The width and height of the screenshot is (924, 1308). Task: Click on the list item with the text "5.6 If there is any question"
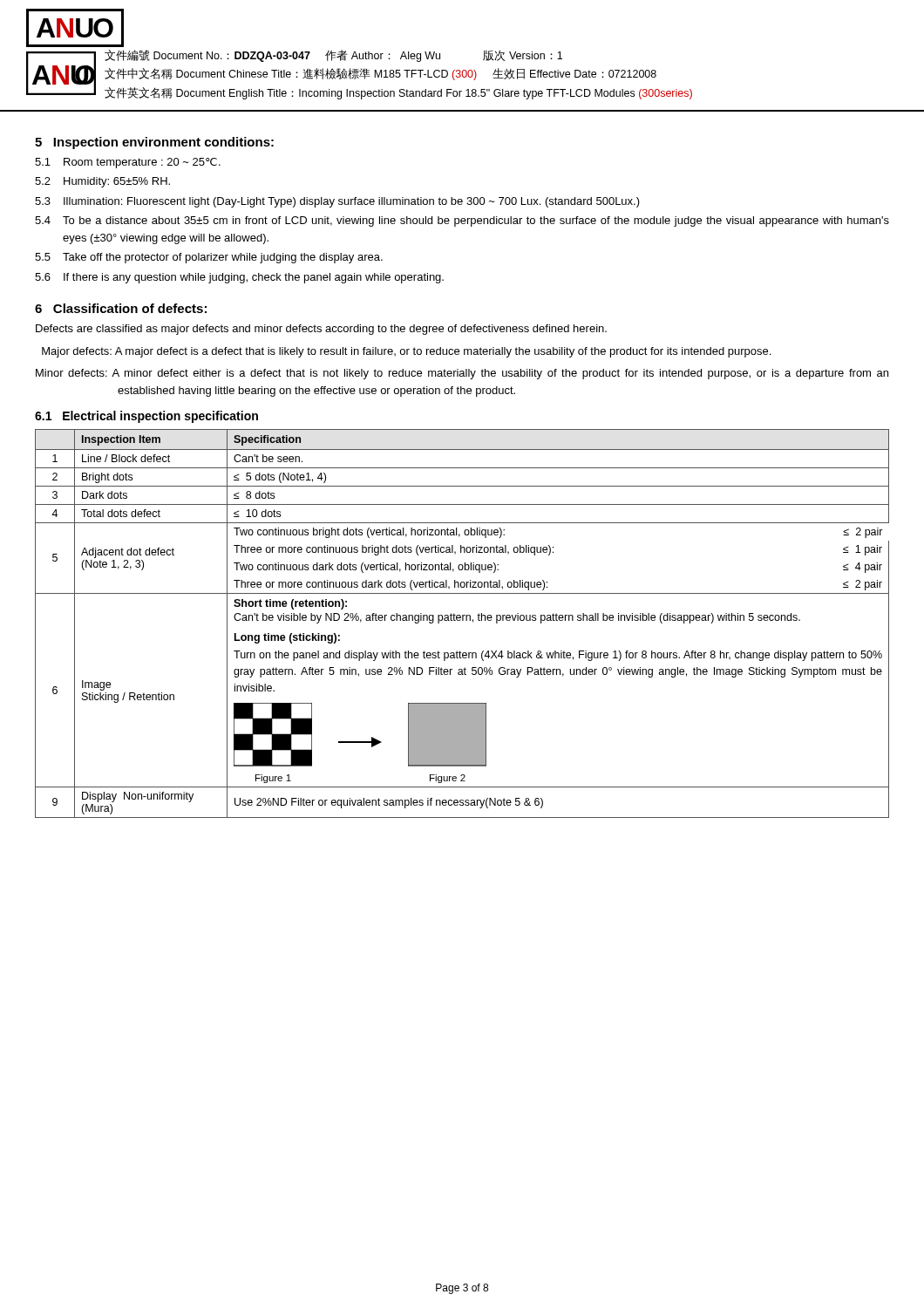click(239, 278)
